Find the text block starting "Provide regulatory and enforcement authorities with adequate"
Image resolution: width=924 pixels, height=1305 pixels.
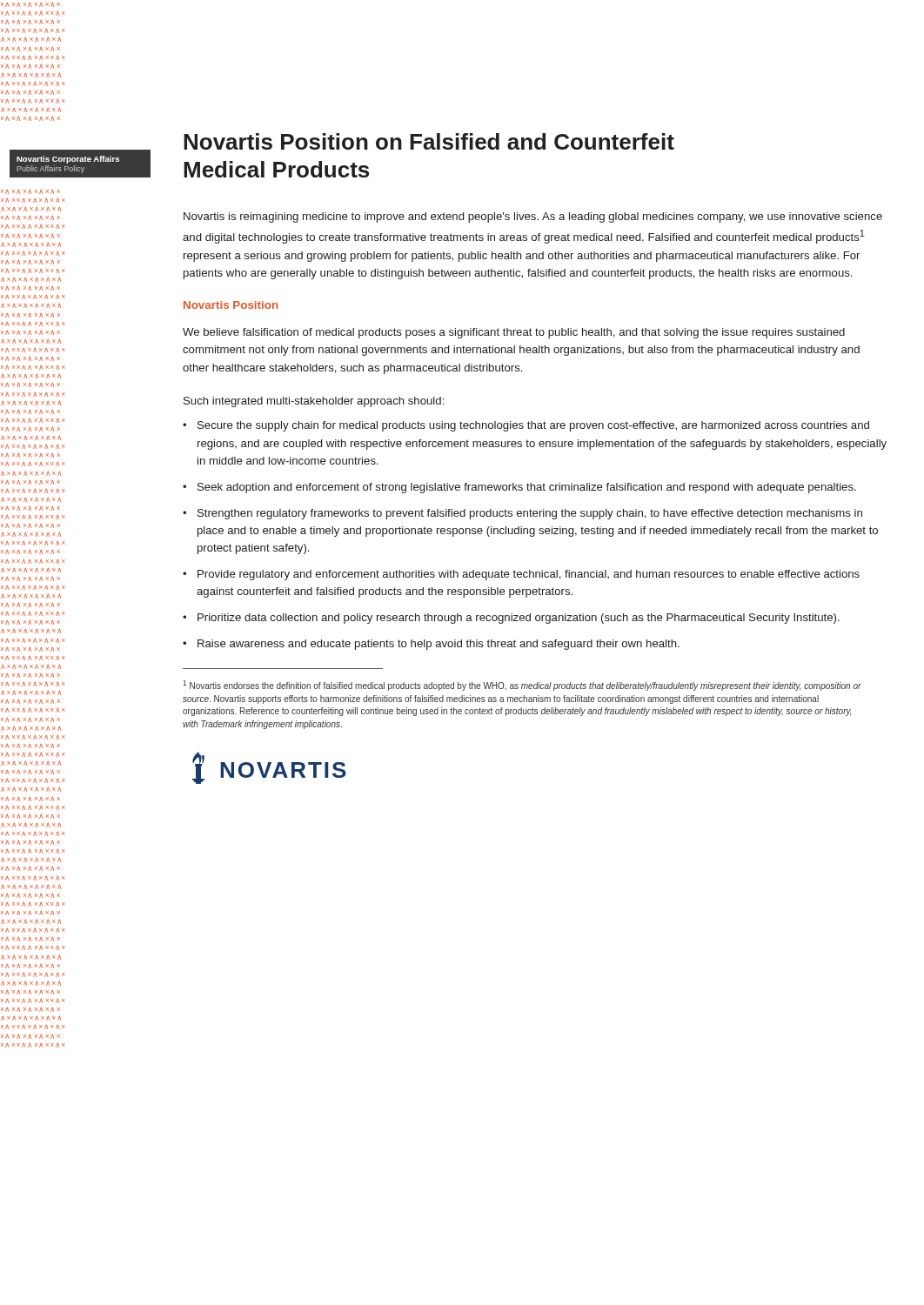[536, 583]
